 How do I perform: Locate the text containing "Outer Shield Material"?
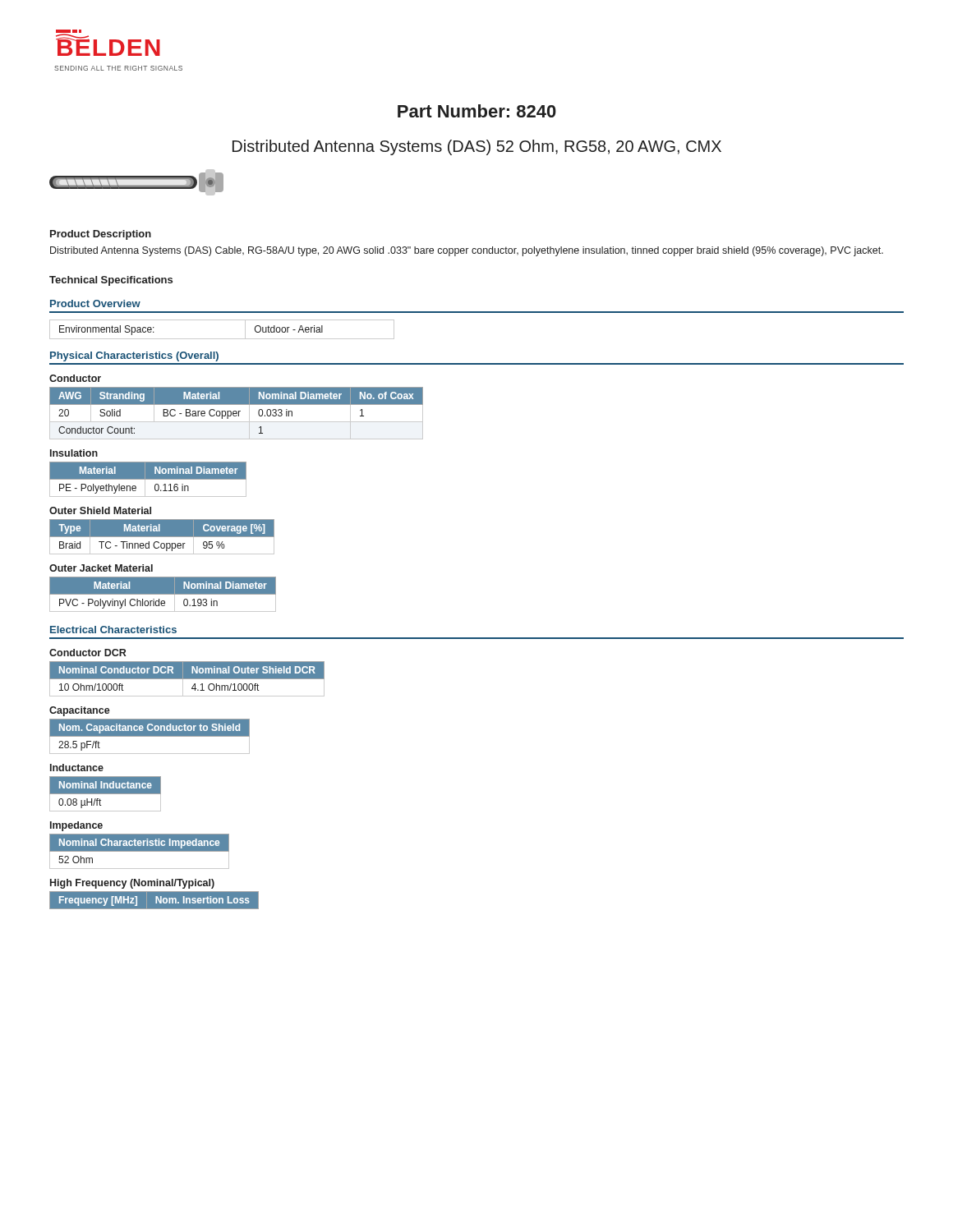point(101,511)
